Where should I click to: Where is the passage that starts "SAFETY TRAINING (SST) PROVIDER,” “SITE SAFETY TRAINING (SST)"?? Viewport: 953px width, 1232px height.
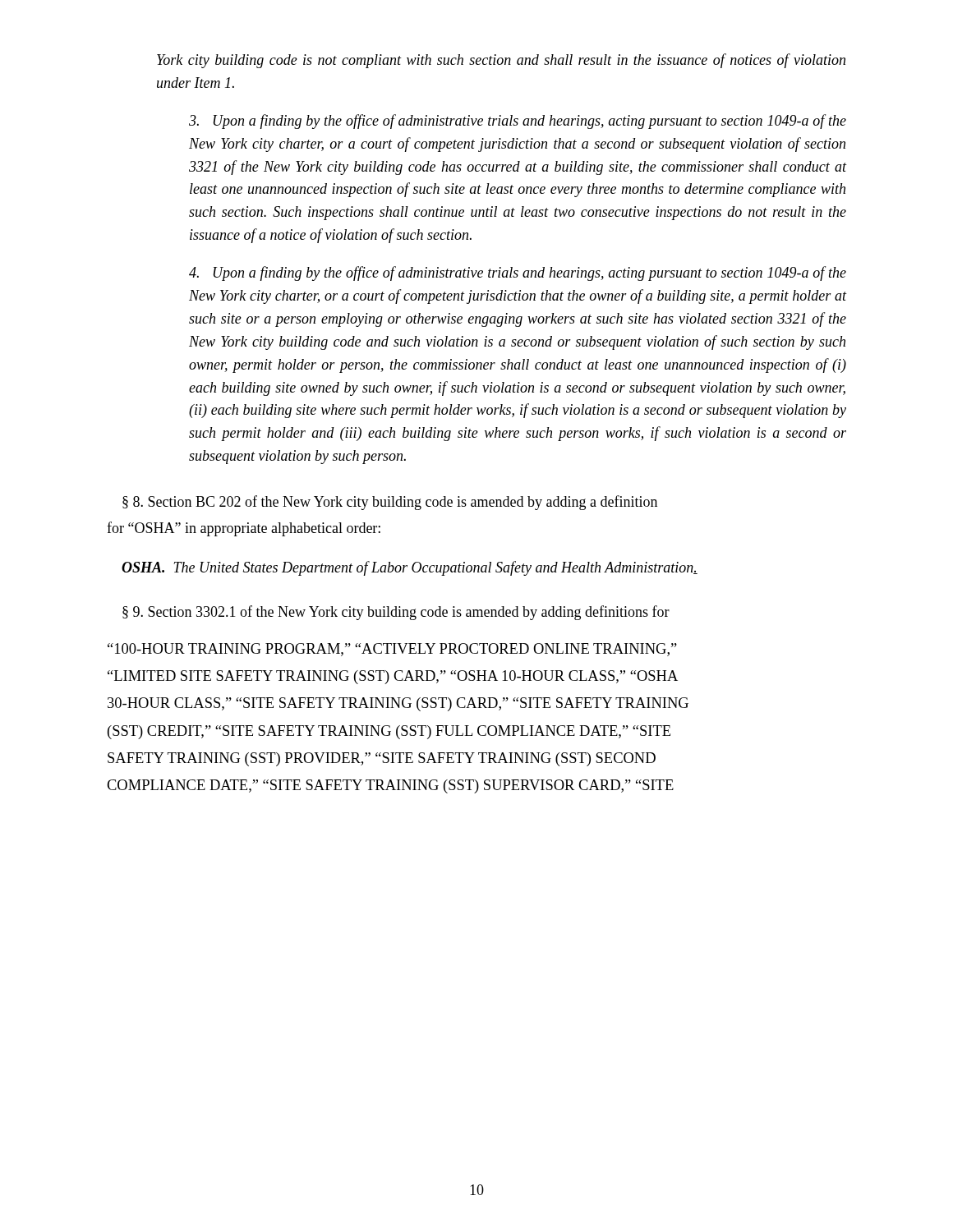pos(381,758)
